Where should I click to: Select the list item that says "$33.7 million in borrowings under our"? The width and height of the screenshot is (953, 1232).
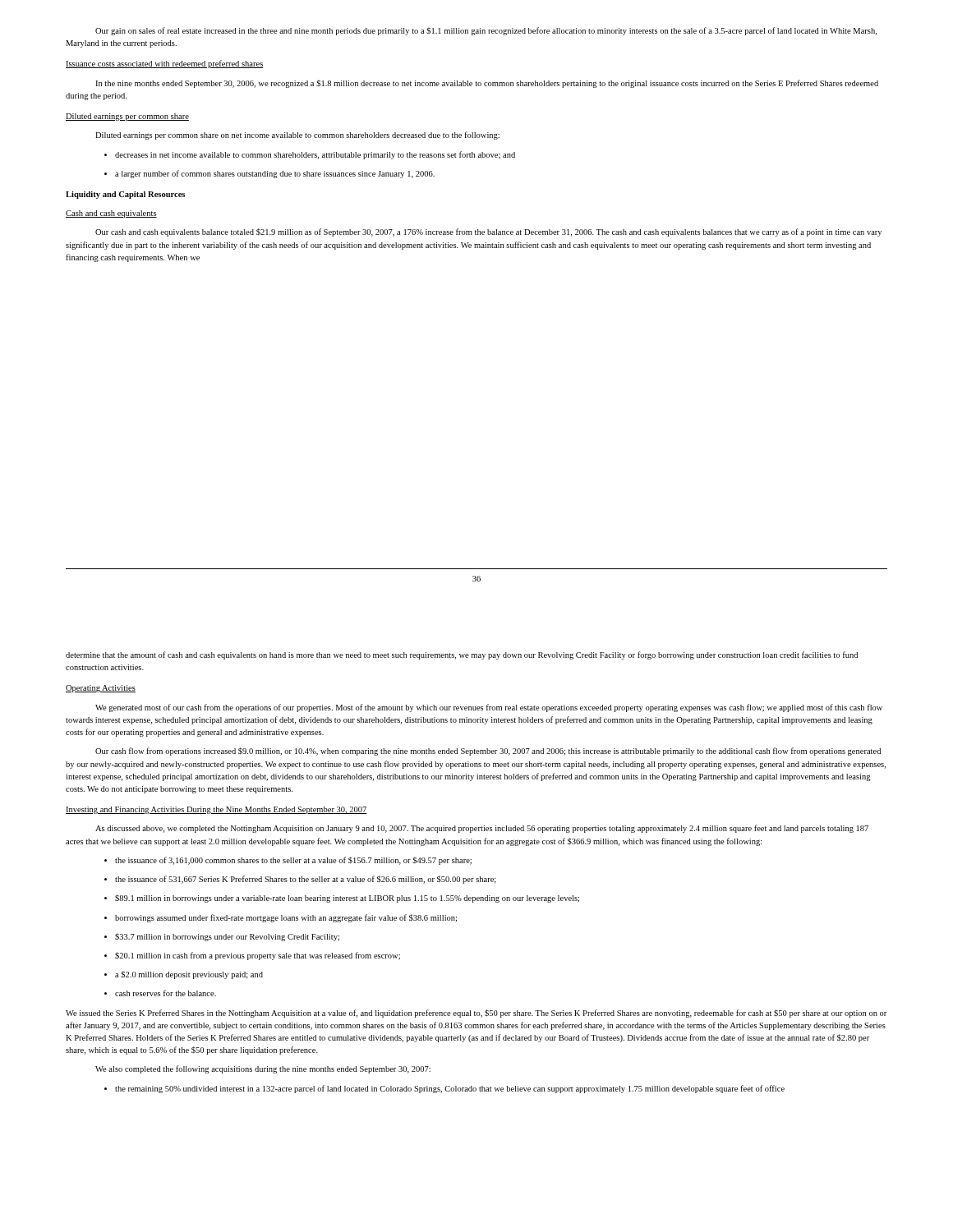222,937
